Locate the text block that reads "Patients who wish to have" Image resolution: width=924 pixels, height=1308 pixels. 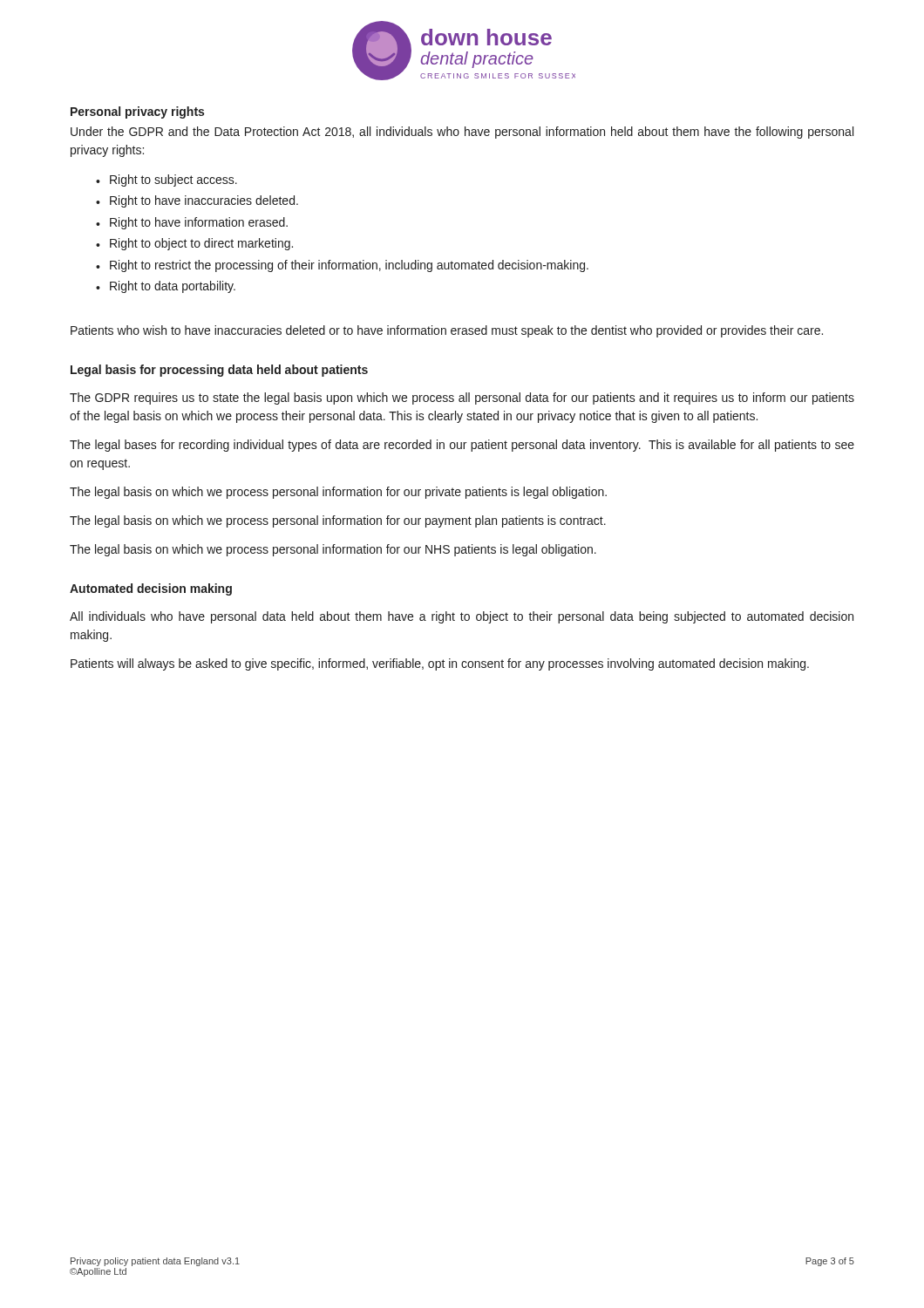click(447, 331)
